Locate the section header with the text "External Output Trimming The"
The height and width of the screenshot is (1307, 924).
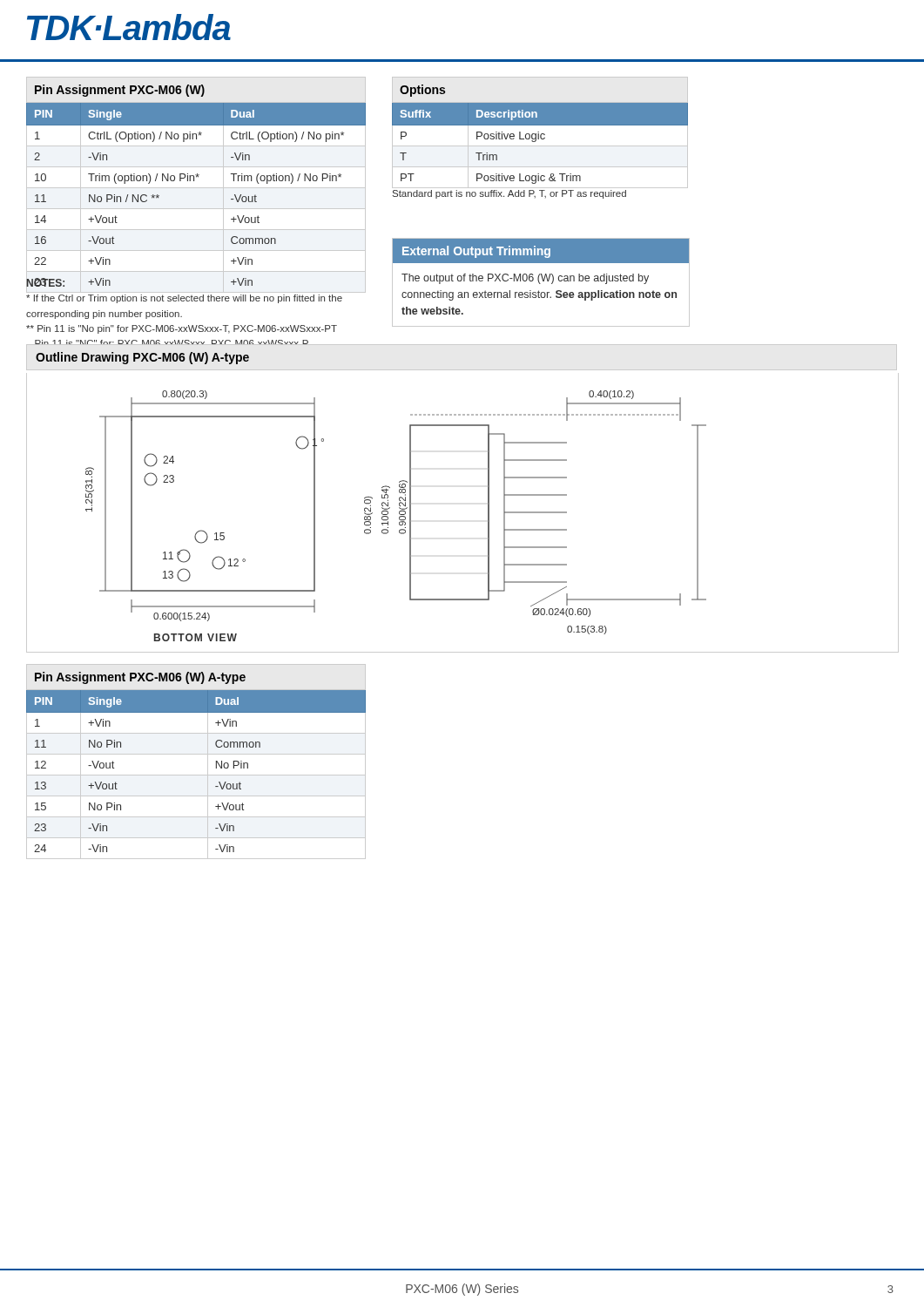click(540, 282)
